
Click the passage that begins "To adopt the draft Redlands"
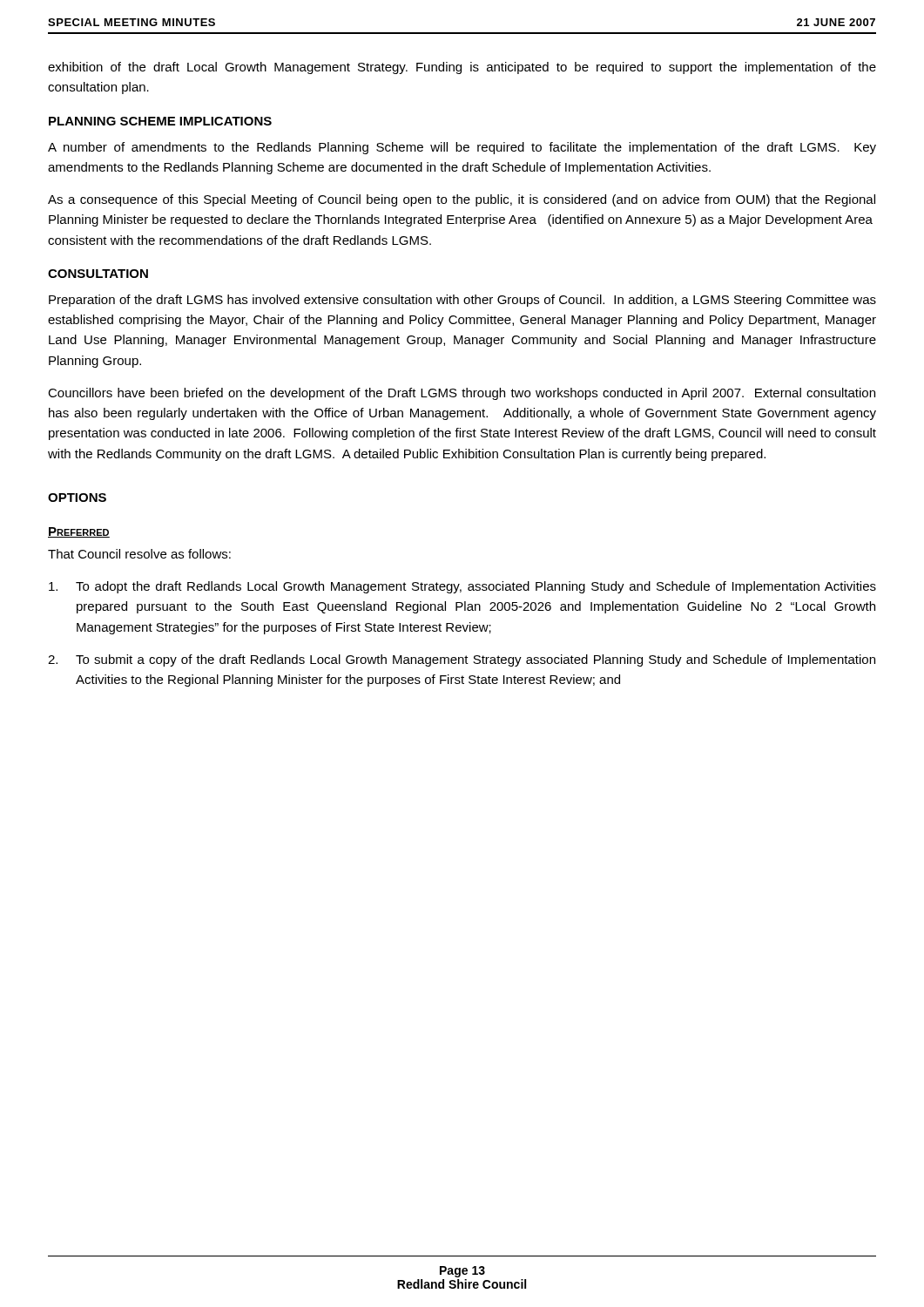pos(462,606)
